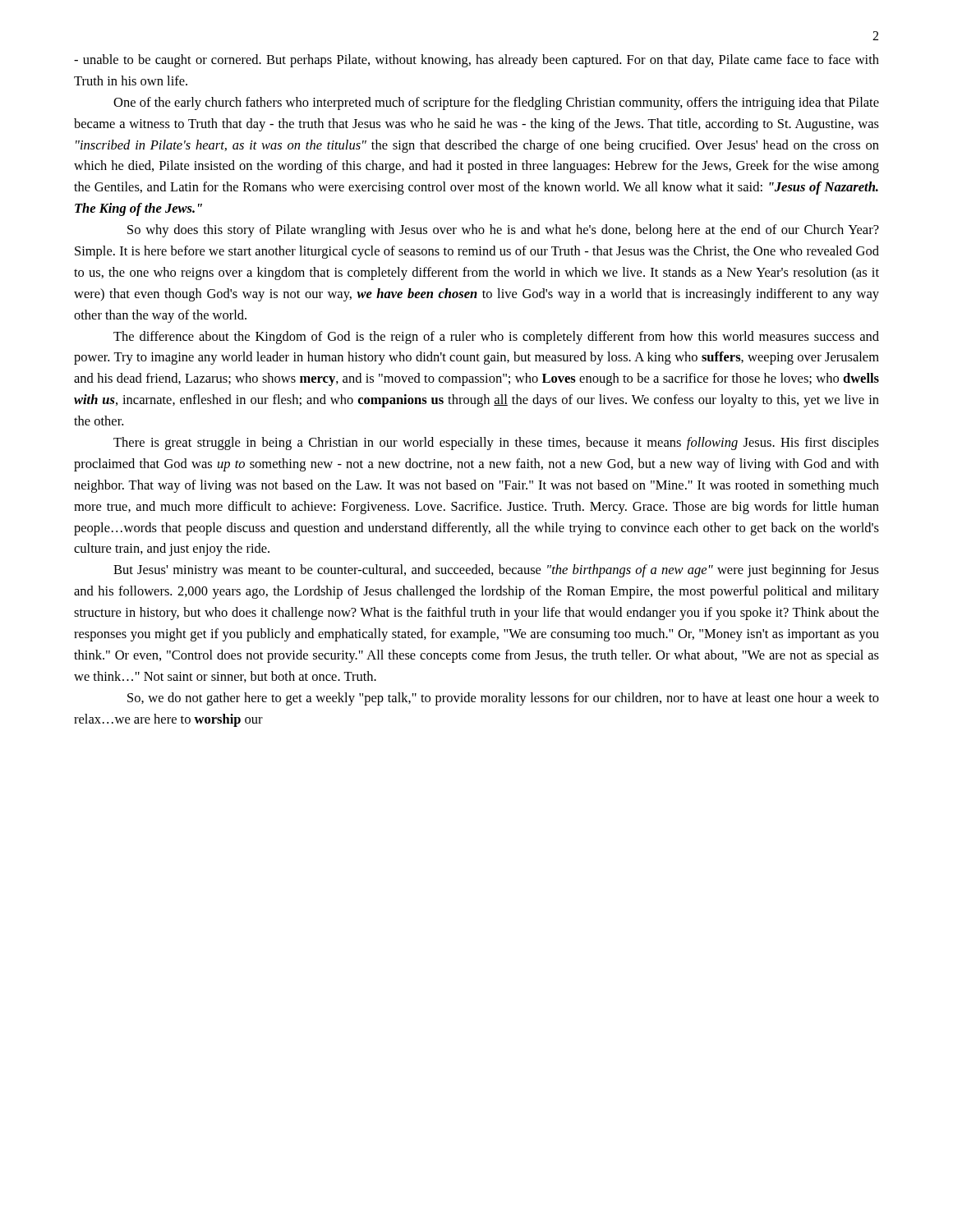Locate the region starting "unable to be caught or cornered. But perhaps"
Image resolution: width=953 pixels, height=1232 pixels.
pos(476,389)
